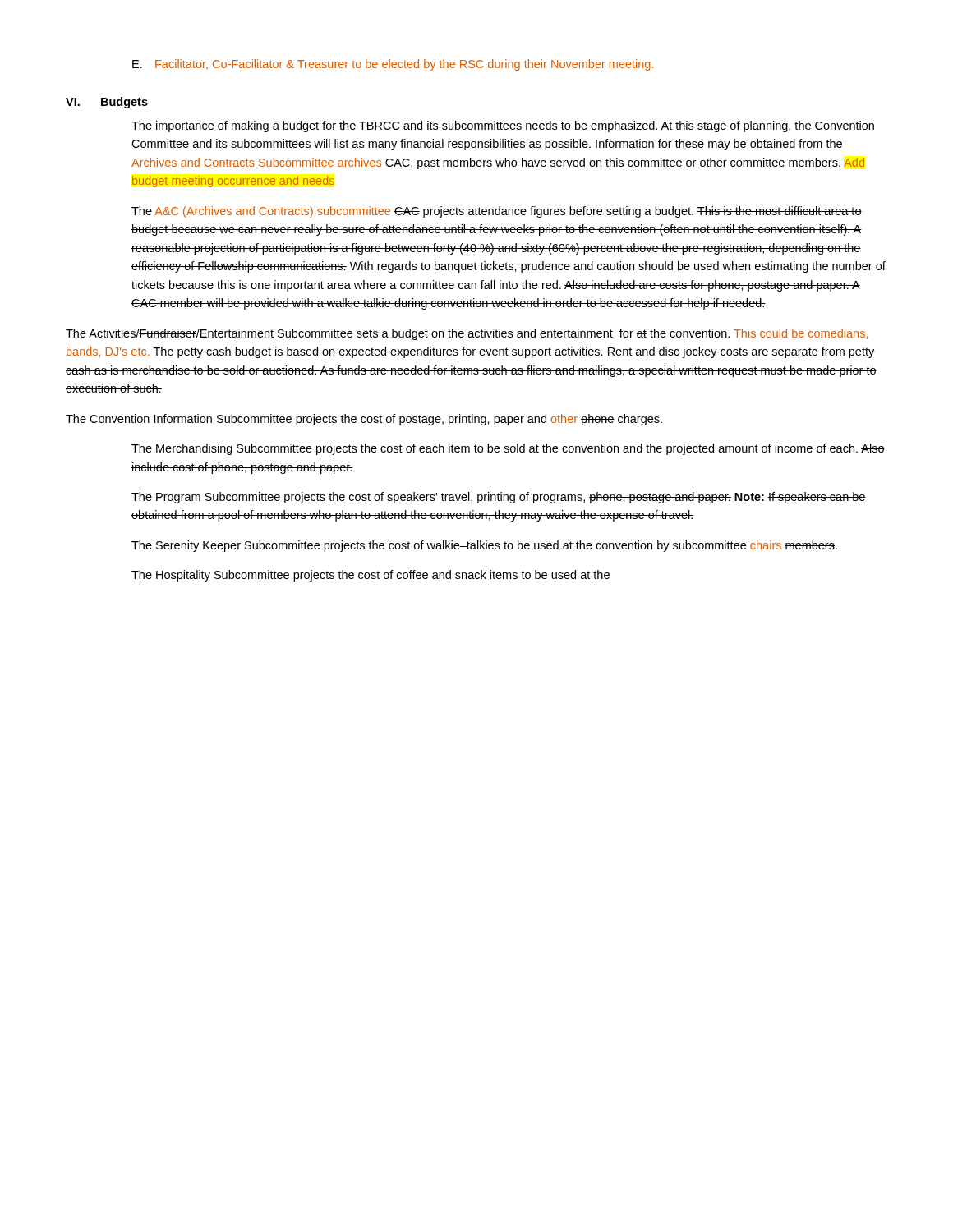Click on the text block starting "The Convention Information Subcommittee"

pos(476,419)
